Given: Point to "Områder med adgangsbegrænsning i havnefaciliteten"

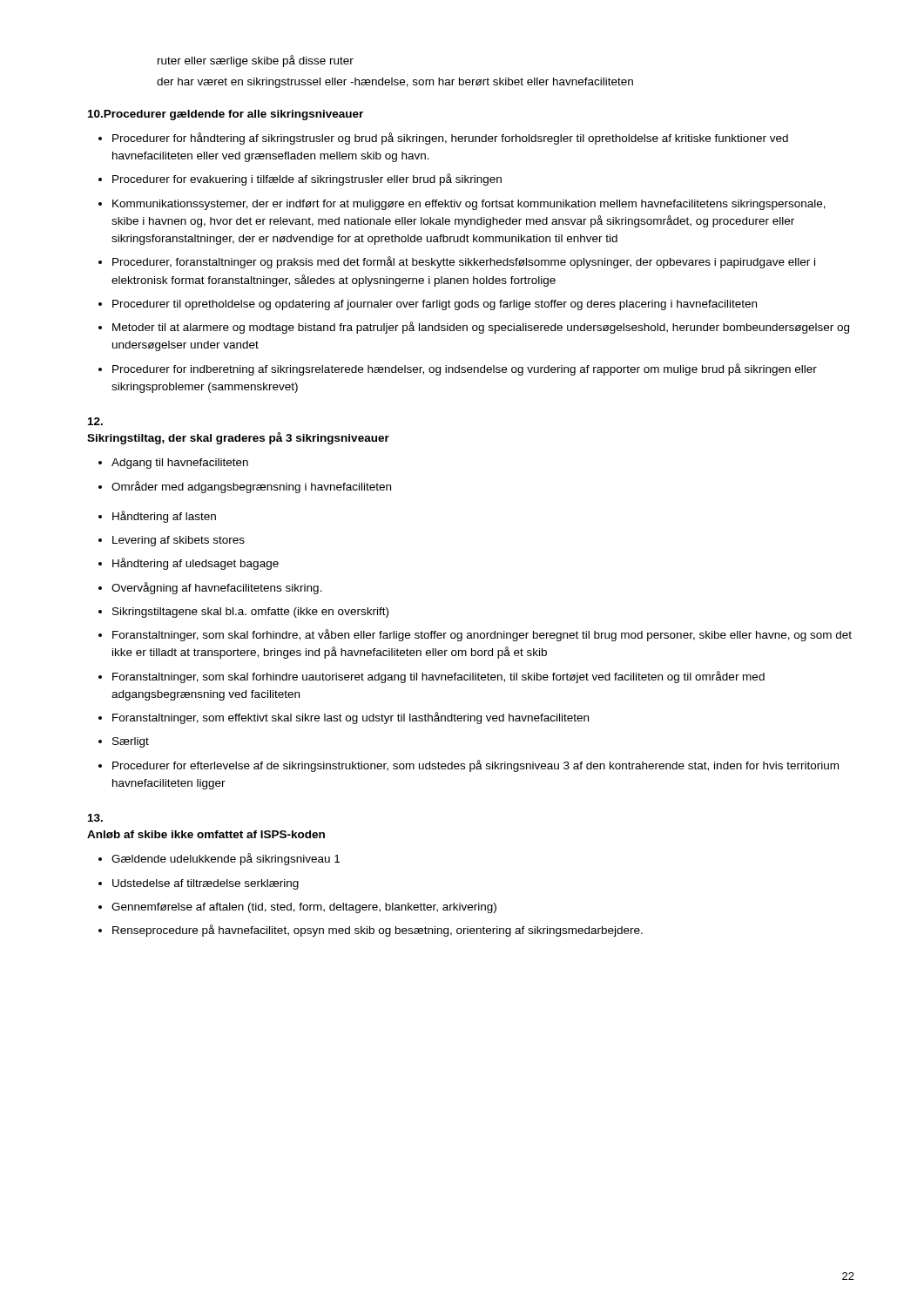Looking at the screenshot, I should [252, 486].
